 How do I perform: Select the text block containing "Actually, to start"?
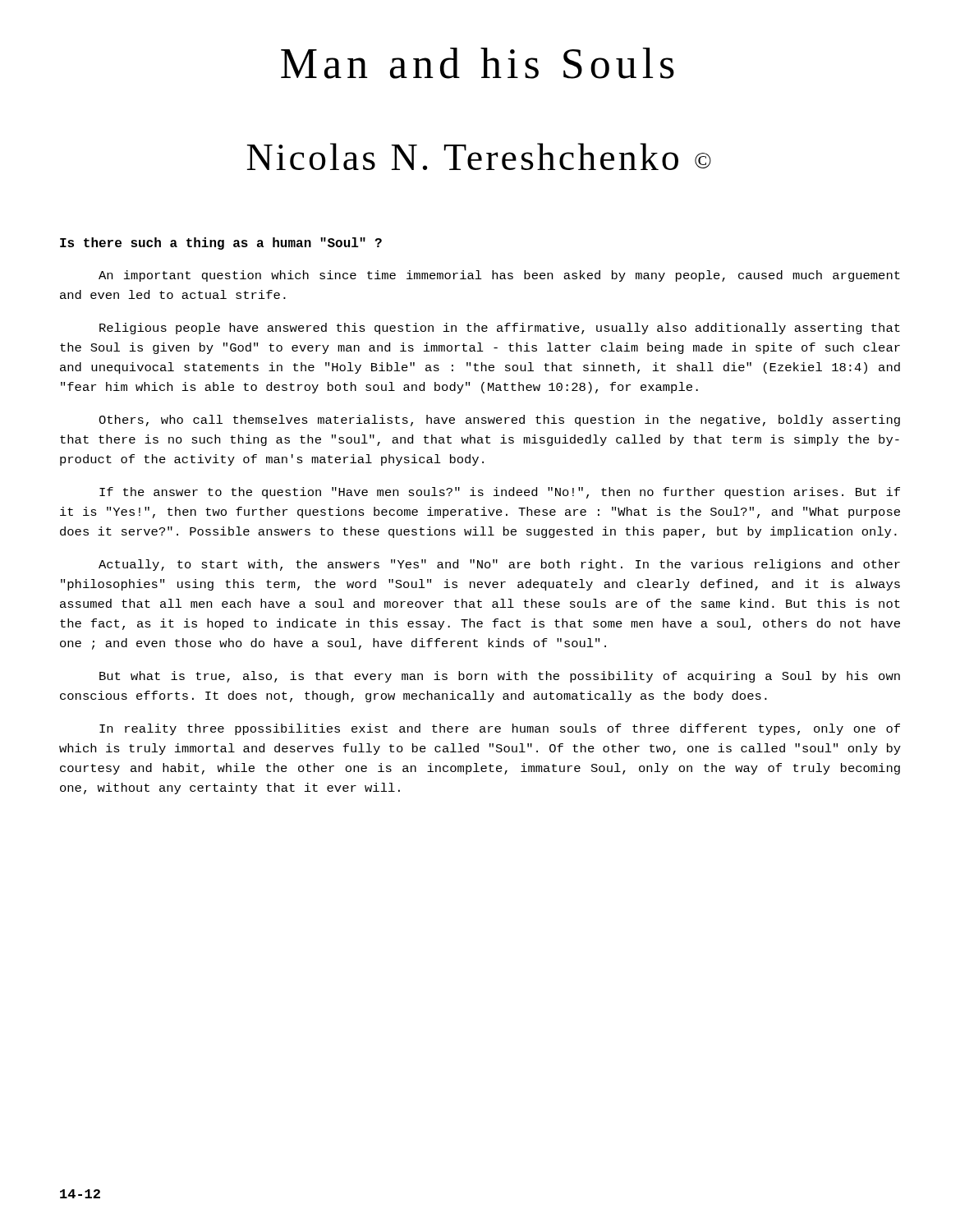click(x=480, y=605)
